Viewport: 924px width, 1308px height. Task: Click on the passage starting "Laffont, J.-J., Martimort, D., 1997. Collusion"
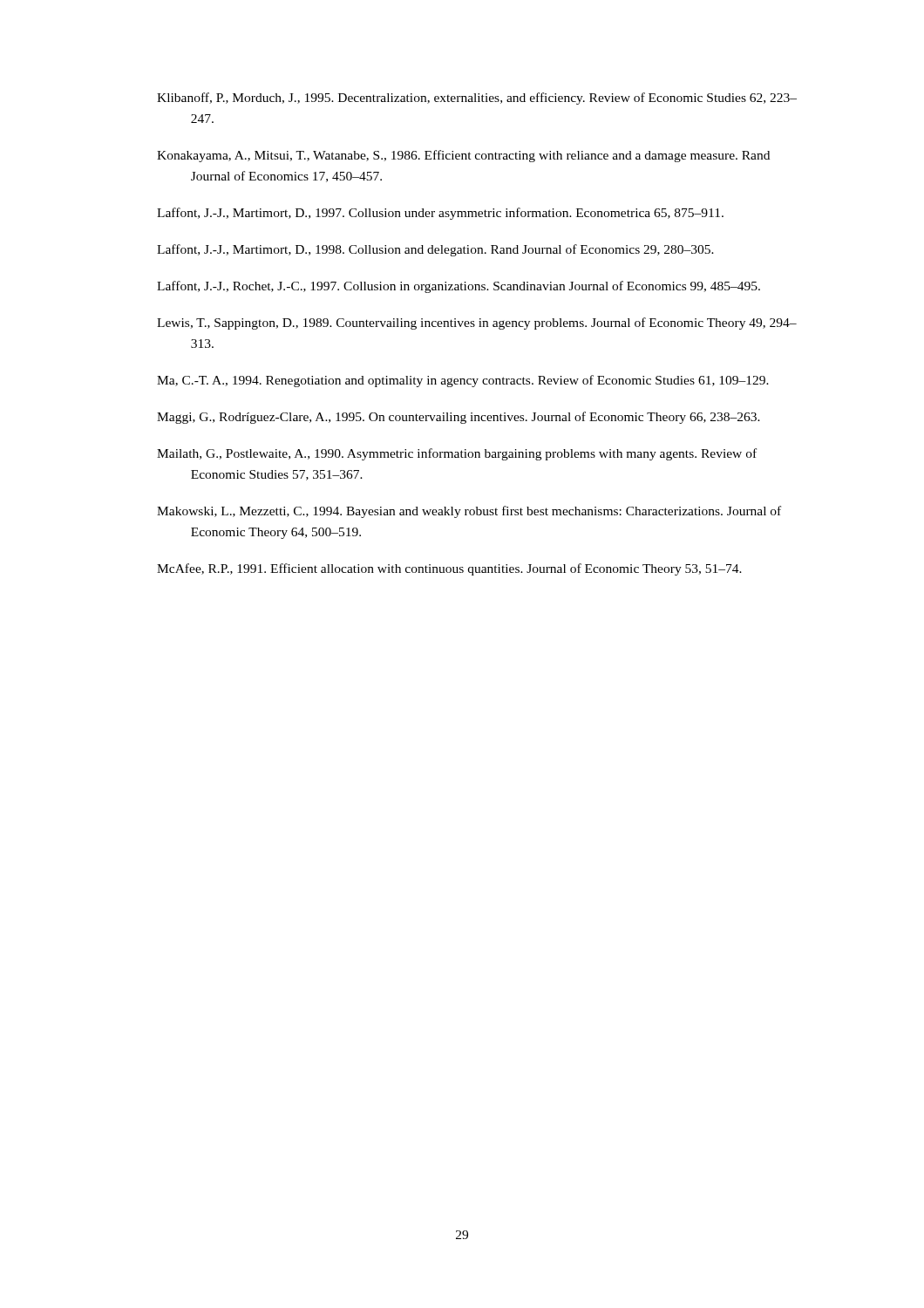(441, 212)
